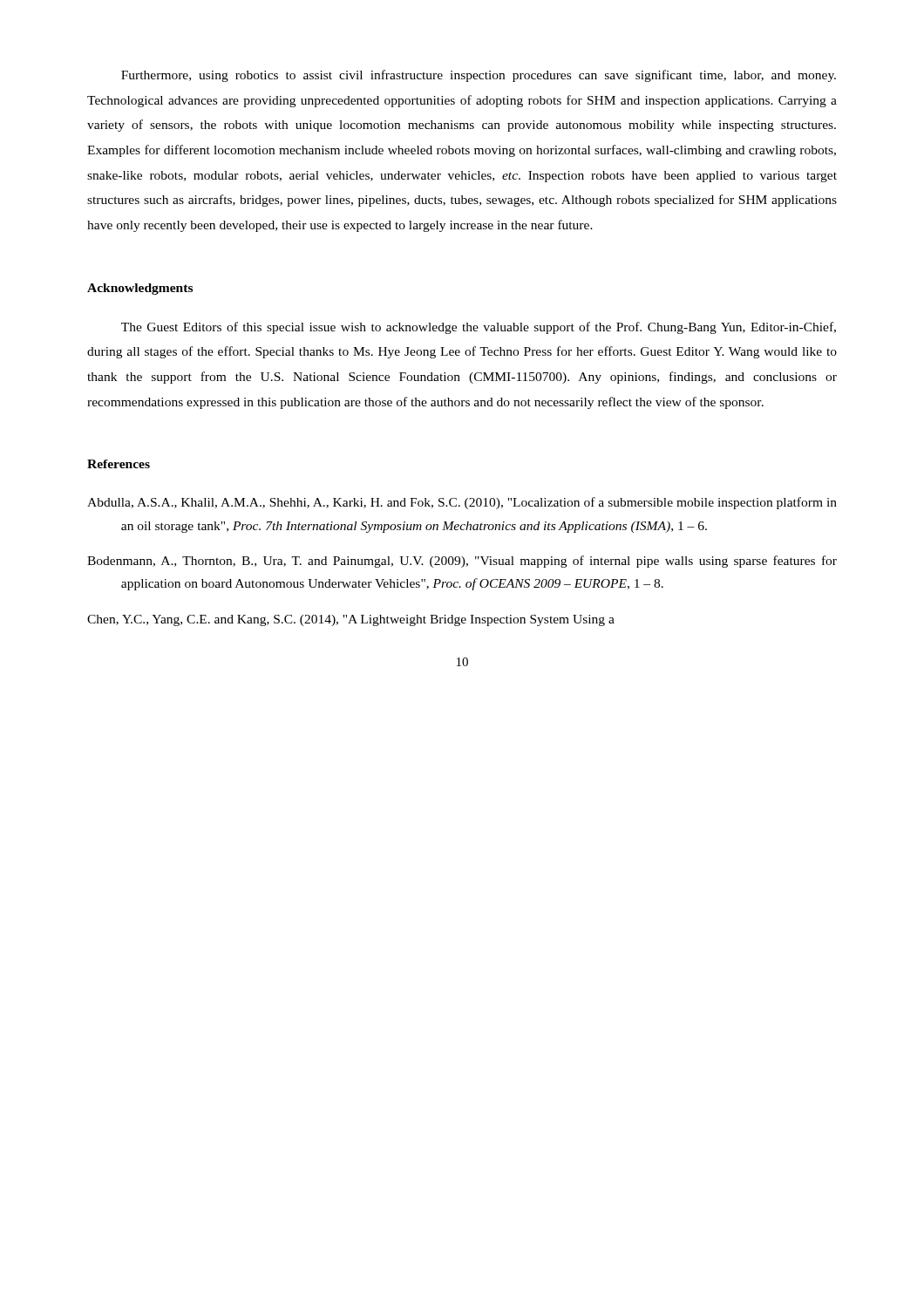
Task: Find the text starting "Bodenmann, A., Thornton, B., Ura, T."
Action: click(x=462, y=572)
